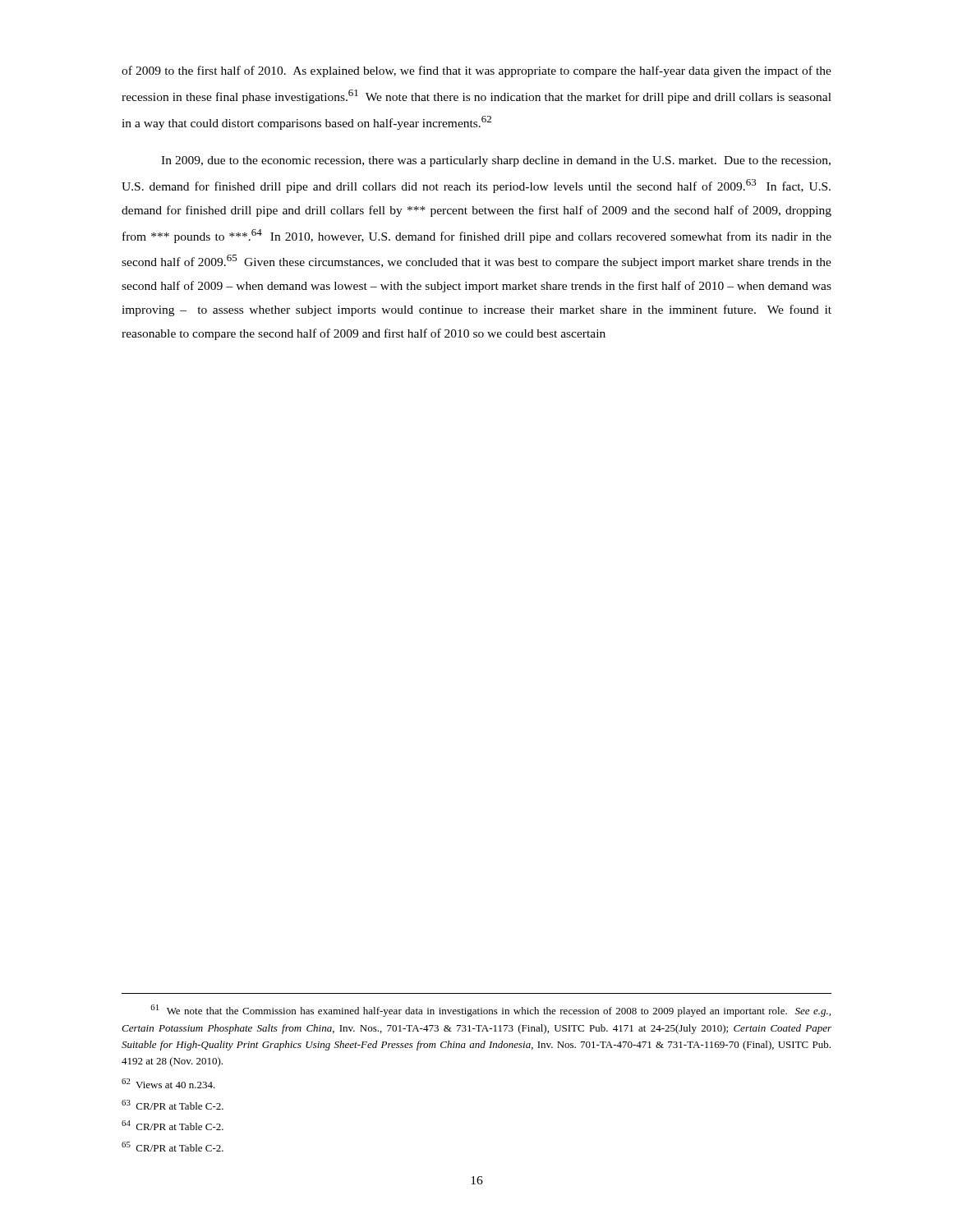953x1232 pixels.
Task: Point to the block beginning "In 2009, due to the economic"
Action: [476, 246]
